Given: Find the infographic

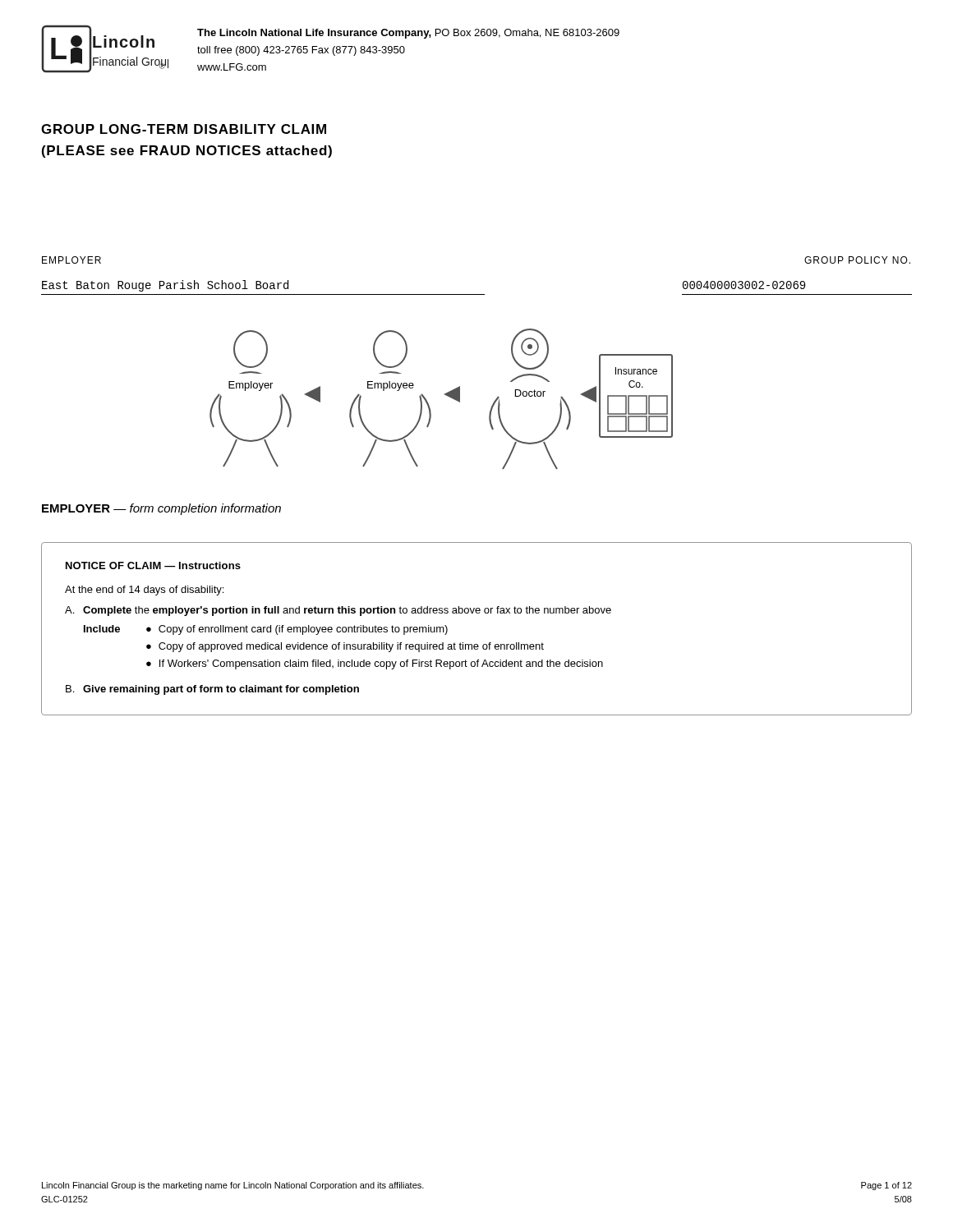Looking at the screenshot, I should click(476, 398).
